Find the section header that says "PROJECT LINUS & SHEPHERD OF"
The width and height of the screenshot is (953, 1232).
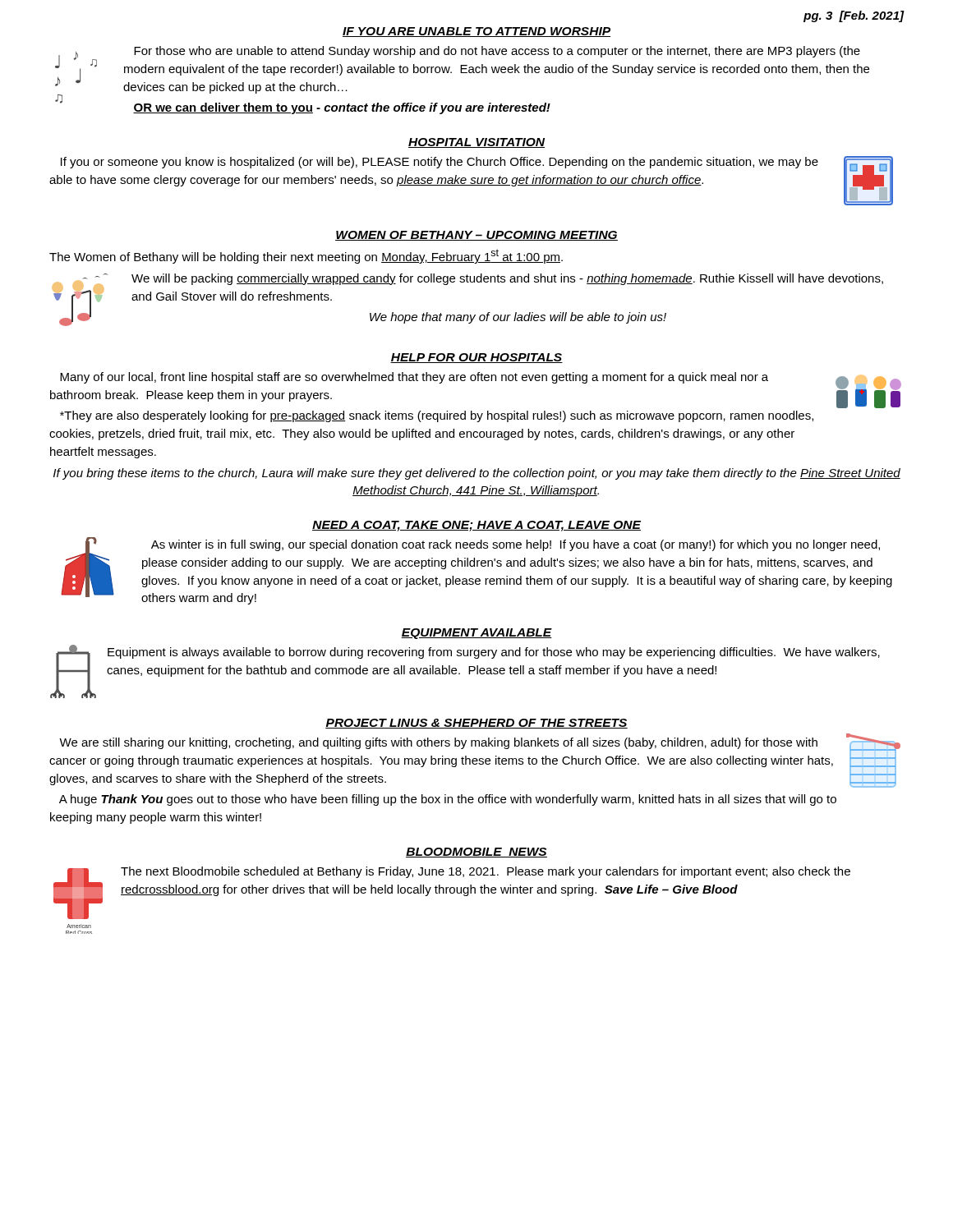point(476,722)
